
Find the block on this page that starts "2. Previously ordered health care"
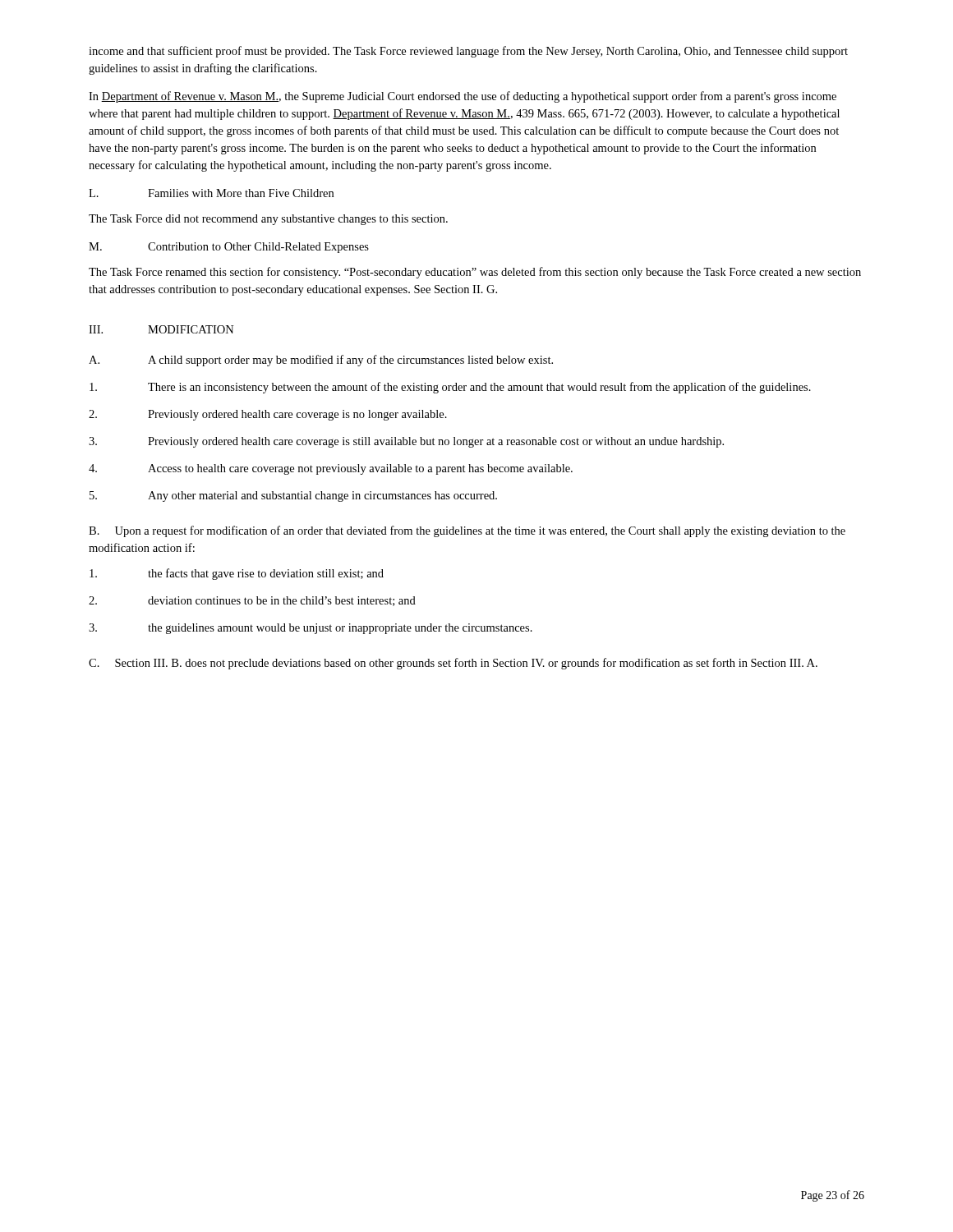268,415
